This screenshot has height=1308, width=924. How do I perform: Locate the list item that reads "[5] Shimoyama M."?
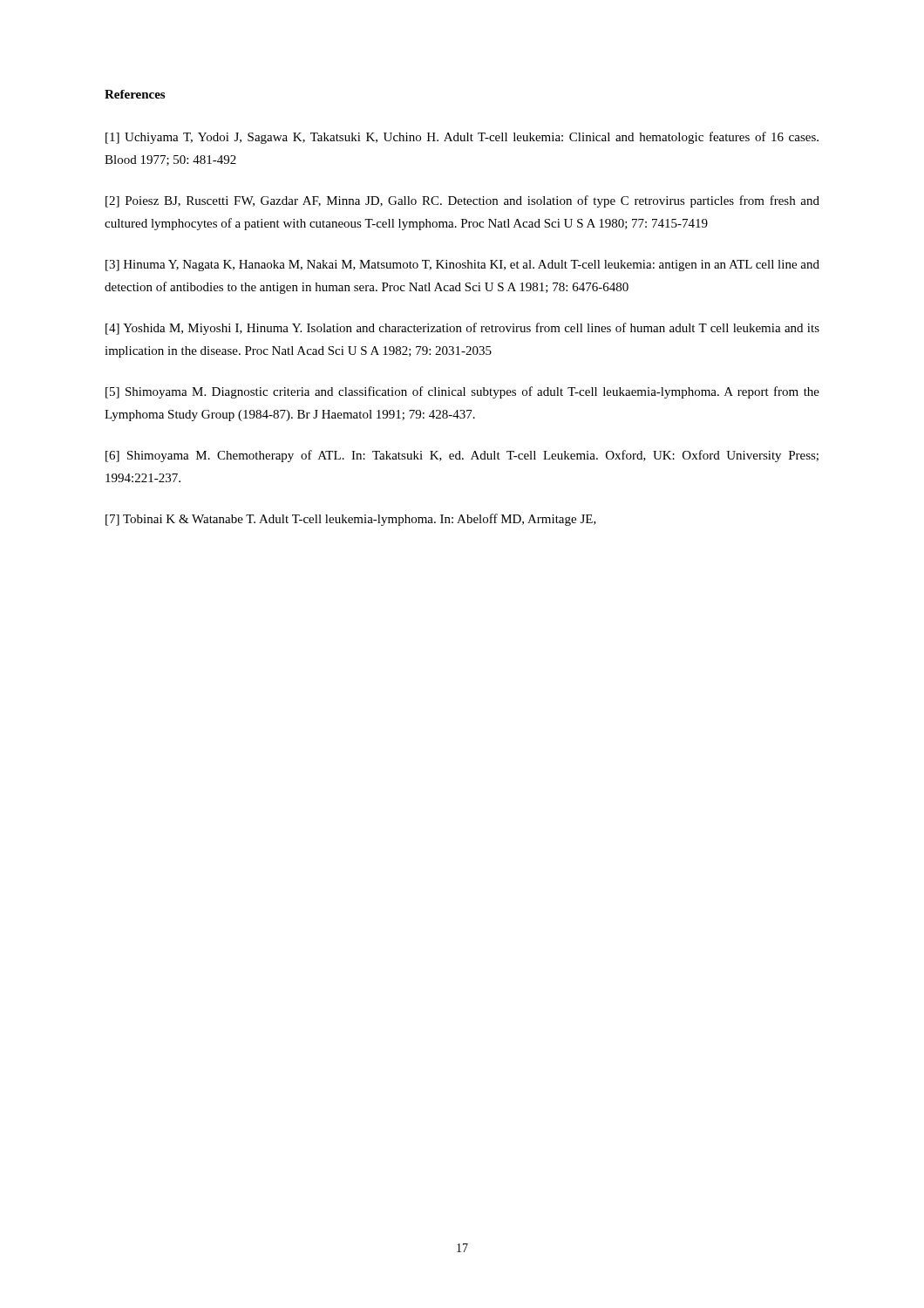(x=462, y=403)
